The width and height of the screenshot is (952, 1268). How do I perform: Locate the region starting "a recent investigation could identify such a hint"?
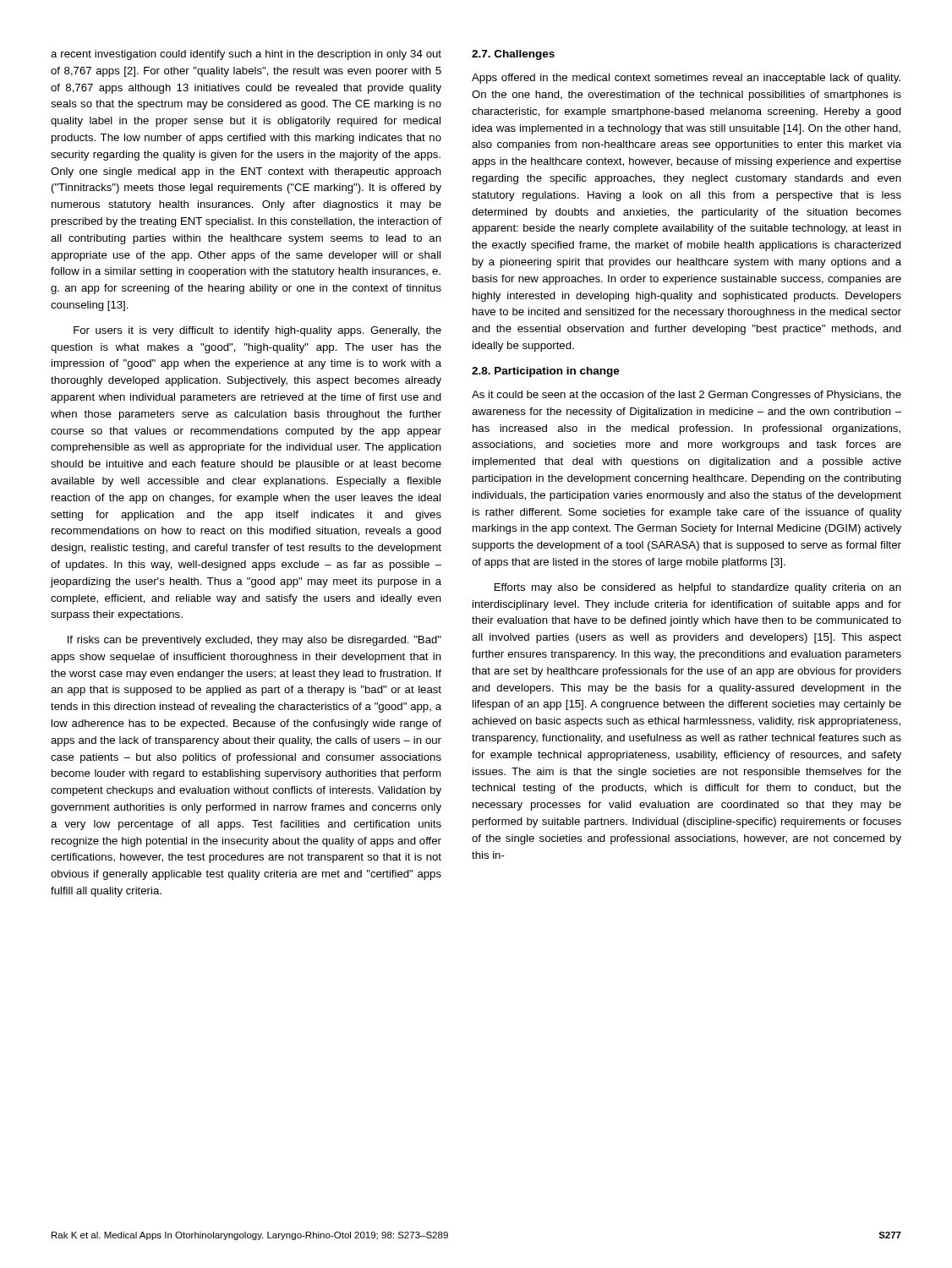[x=246, y=180]
